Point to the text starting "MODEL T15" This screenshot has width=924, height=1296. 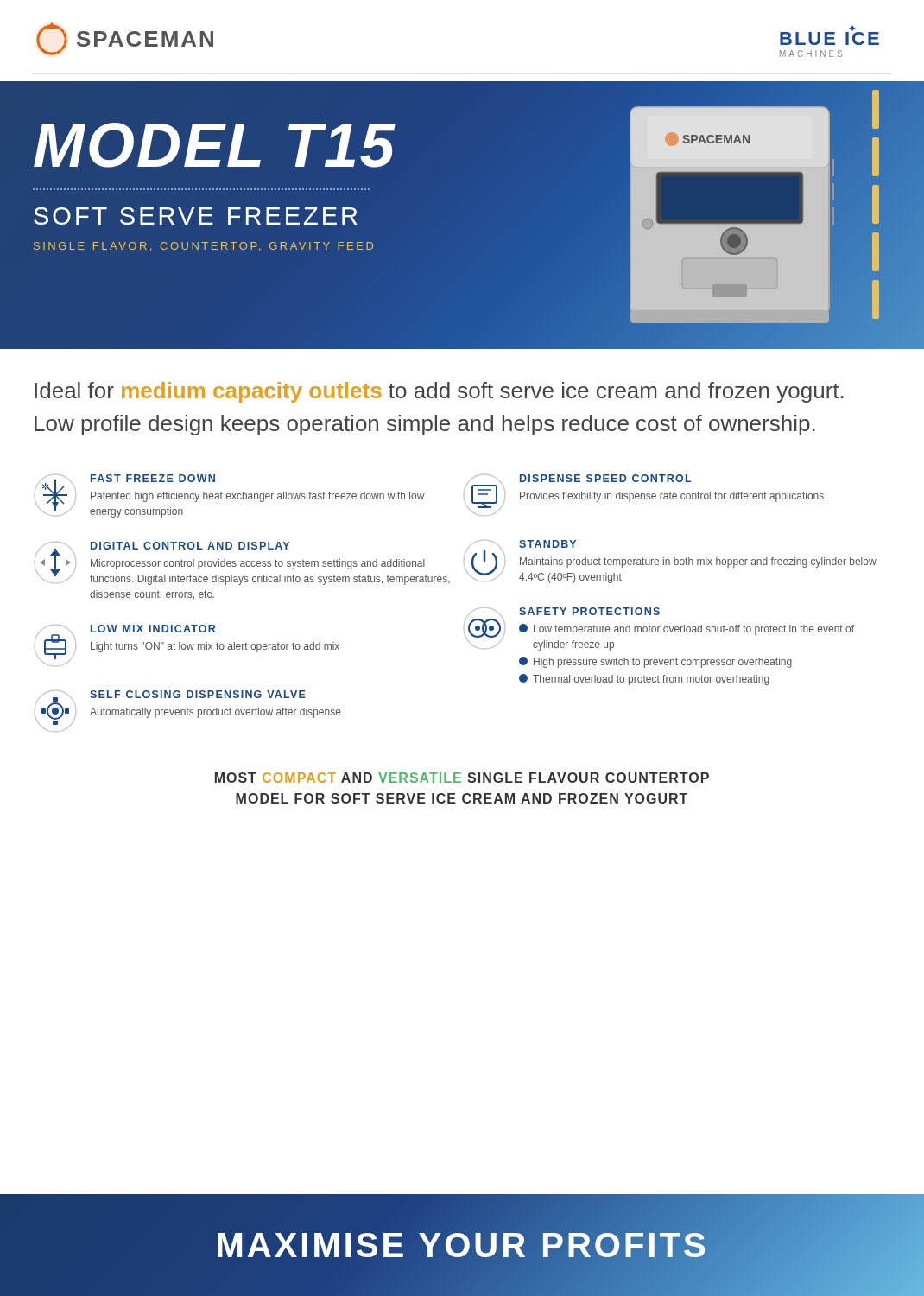pos(214,145)
